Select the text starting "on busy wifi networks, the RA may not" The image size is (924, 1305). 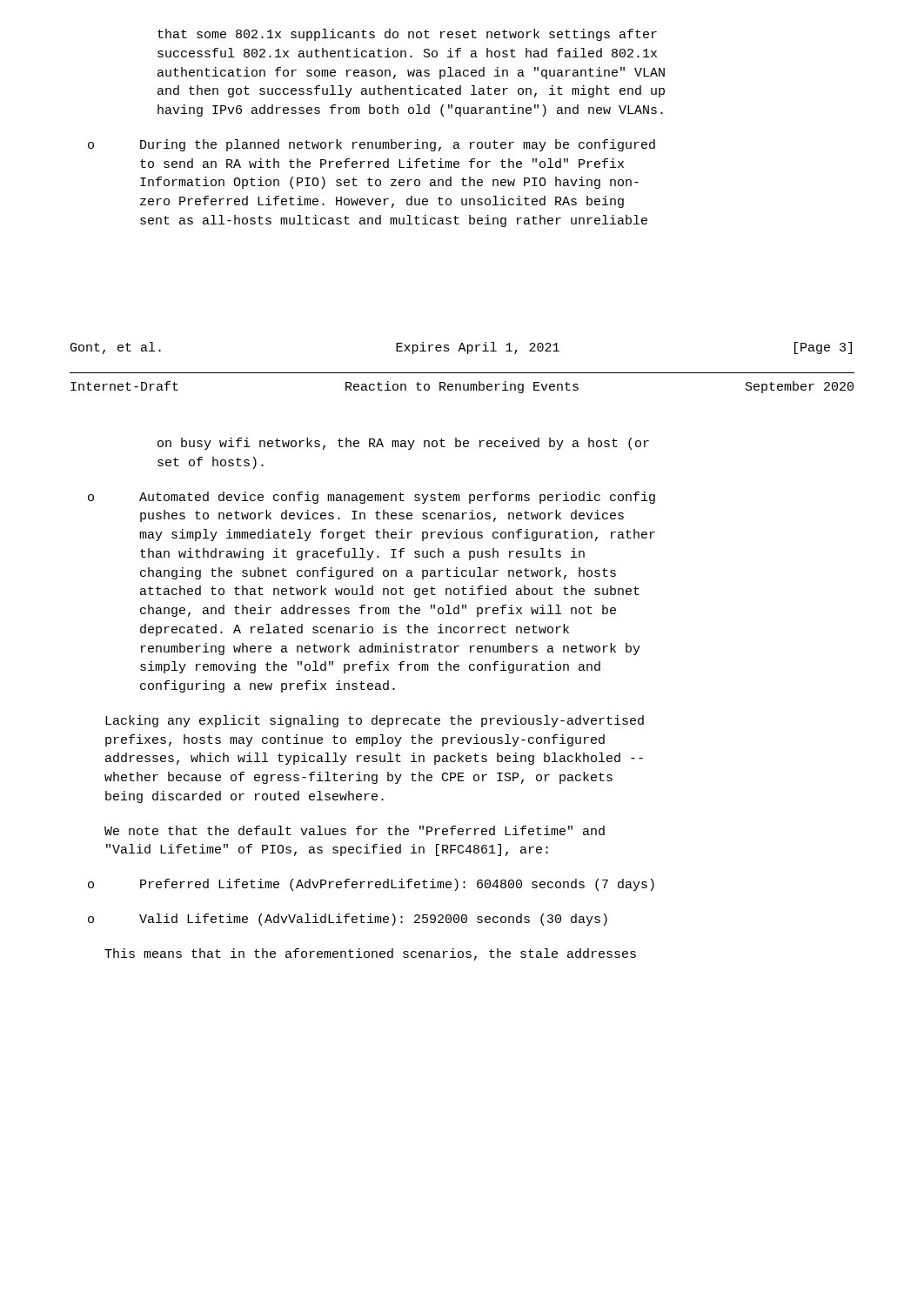[x=403, y=454]
